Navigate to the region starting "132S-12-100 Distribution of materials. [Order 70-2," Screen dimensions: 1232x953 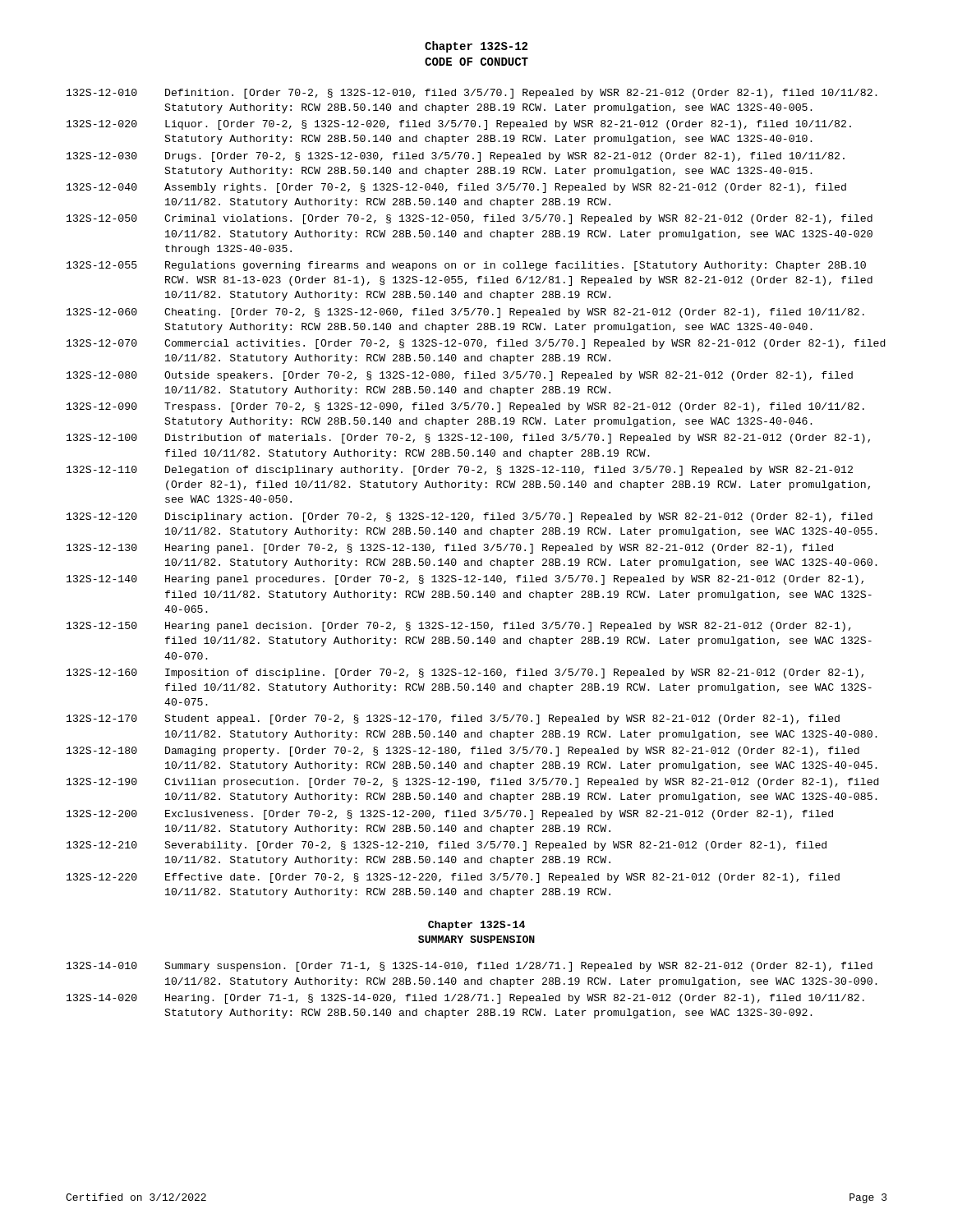coord(476,447)
